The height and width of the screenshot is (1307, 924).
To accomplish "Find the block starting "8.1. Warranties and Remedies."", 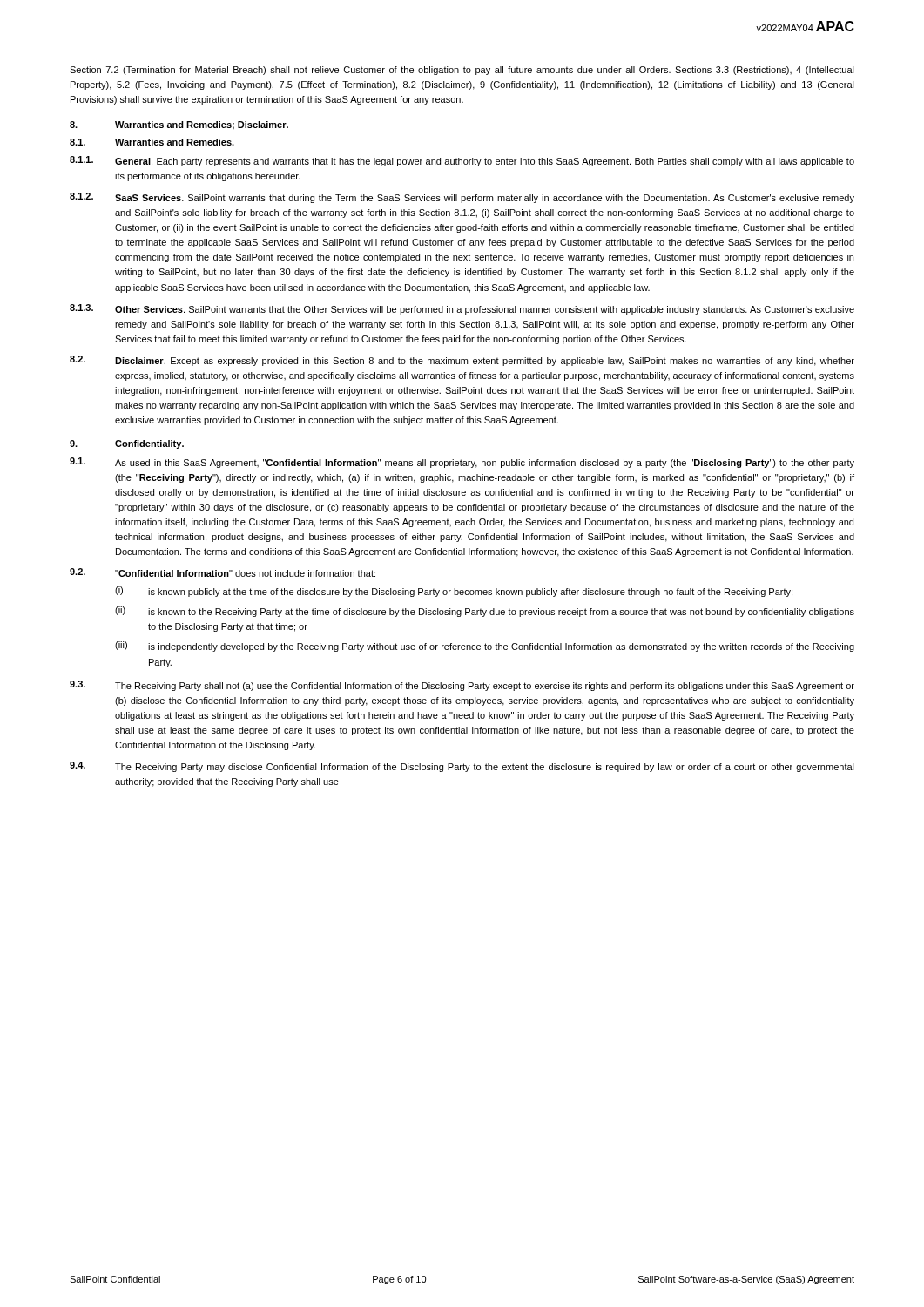I will 152,142.
